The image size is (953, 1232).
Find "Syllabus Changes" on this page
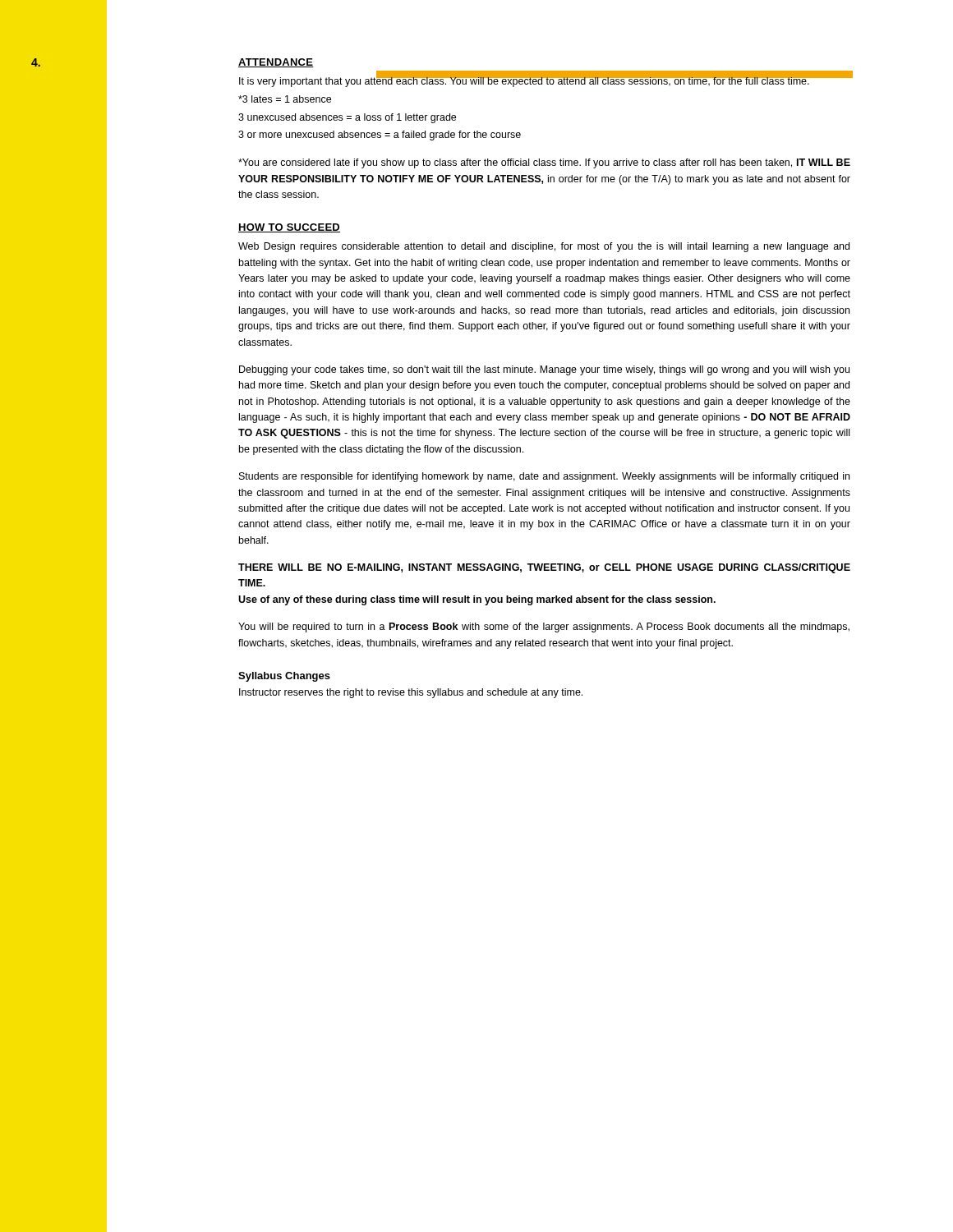point(284,675)
